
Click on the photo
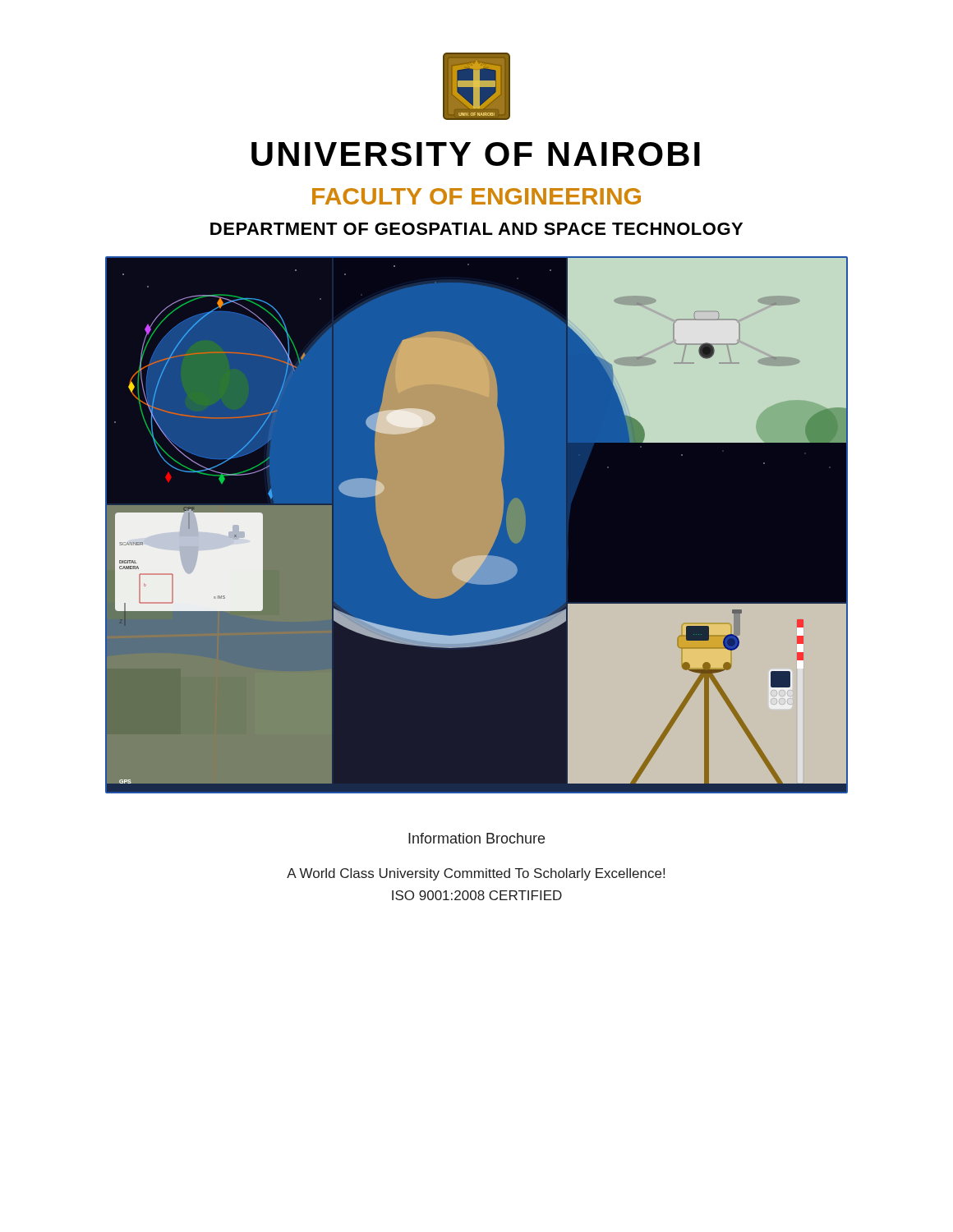[x=476, y=525]
